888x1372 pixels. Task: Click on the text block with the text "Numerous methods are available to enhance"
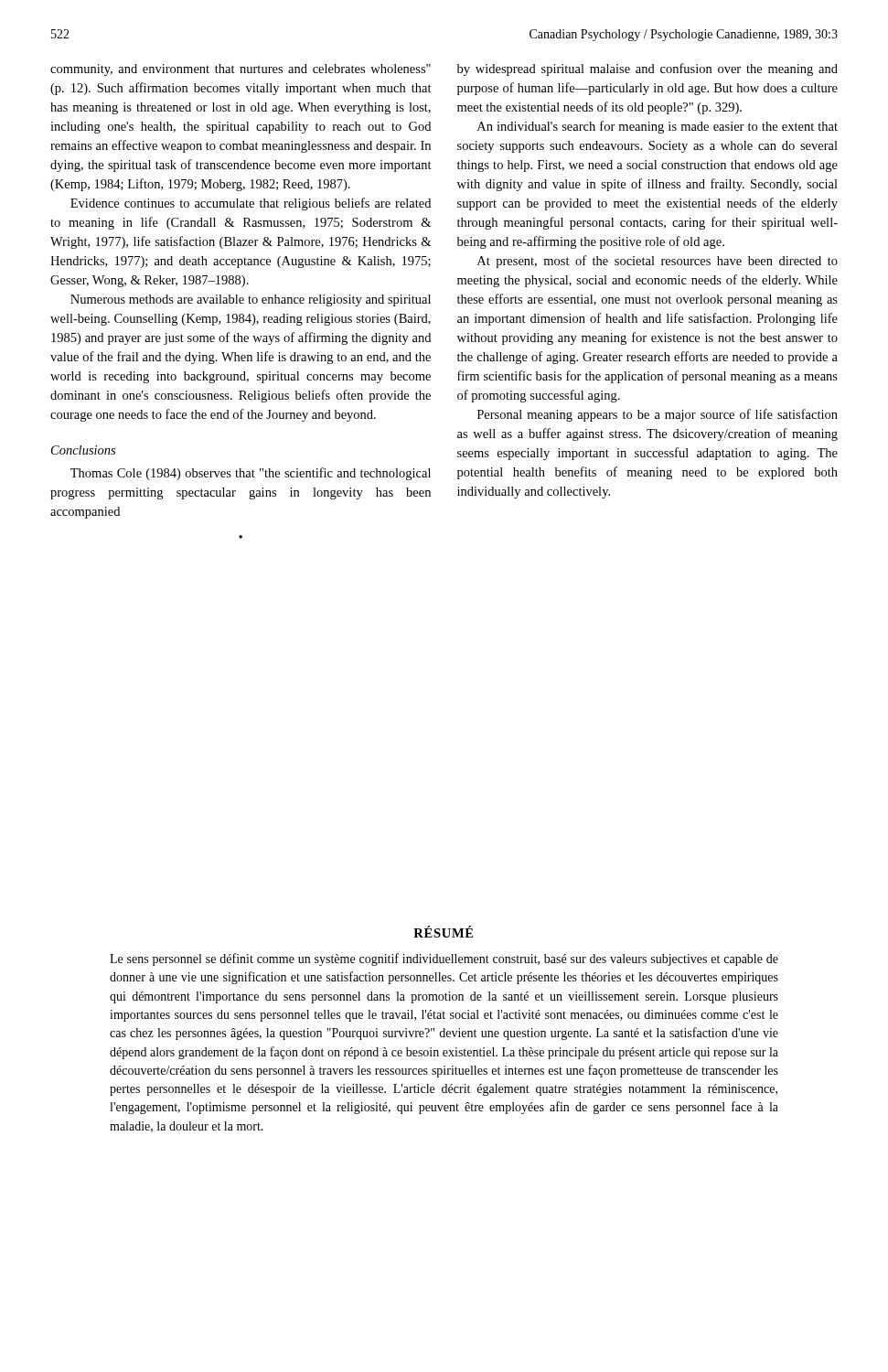click(x=241, y=357)
